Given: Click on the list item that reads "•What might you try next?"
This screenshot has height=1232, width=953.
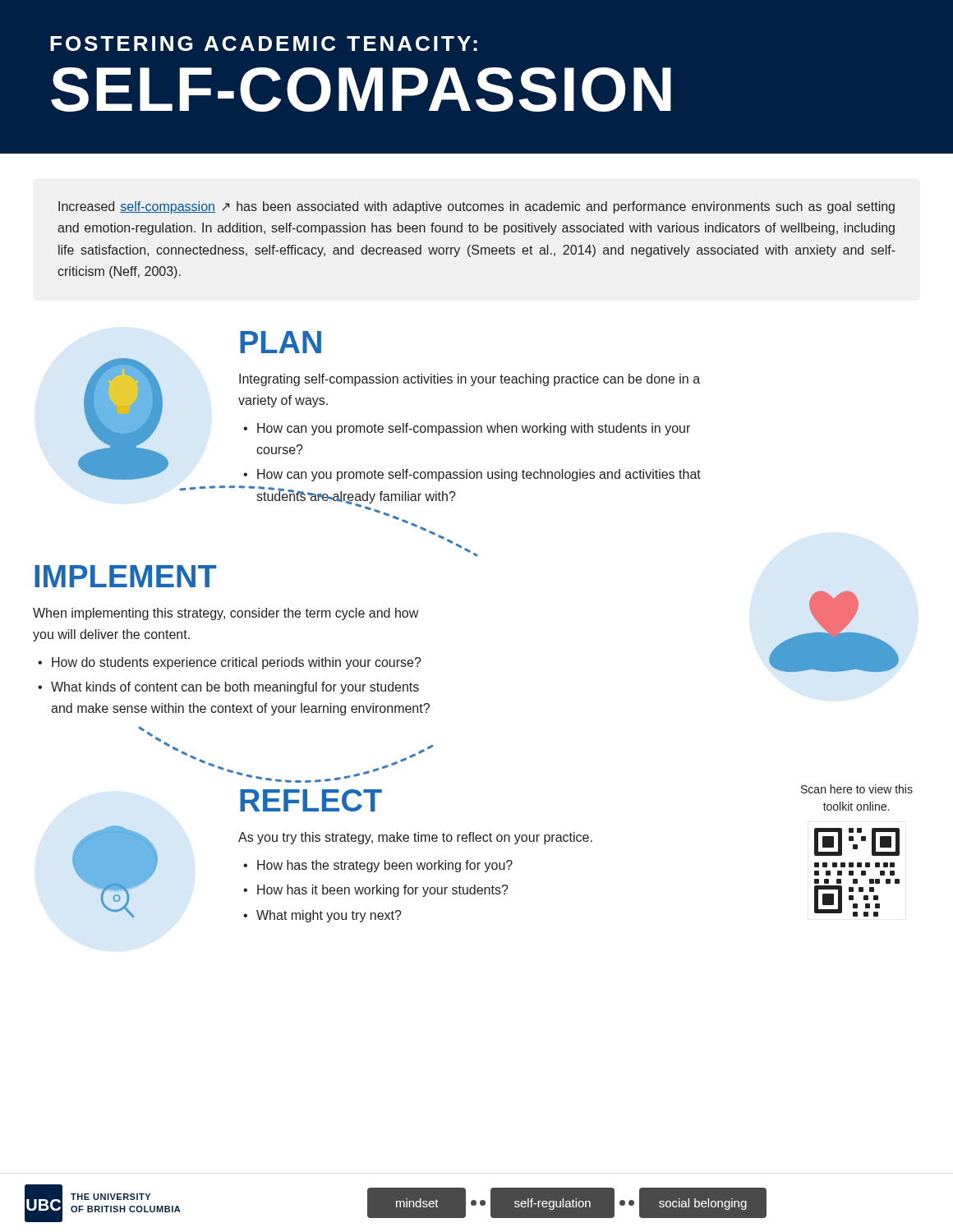Looking at the screenshot, I should point(322,916).
